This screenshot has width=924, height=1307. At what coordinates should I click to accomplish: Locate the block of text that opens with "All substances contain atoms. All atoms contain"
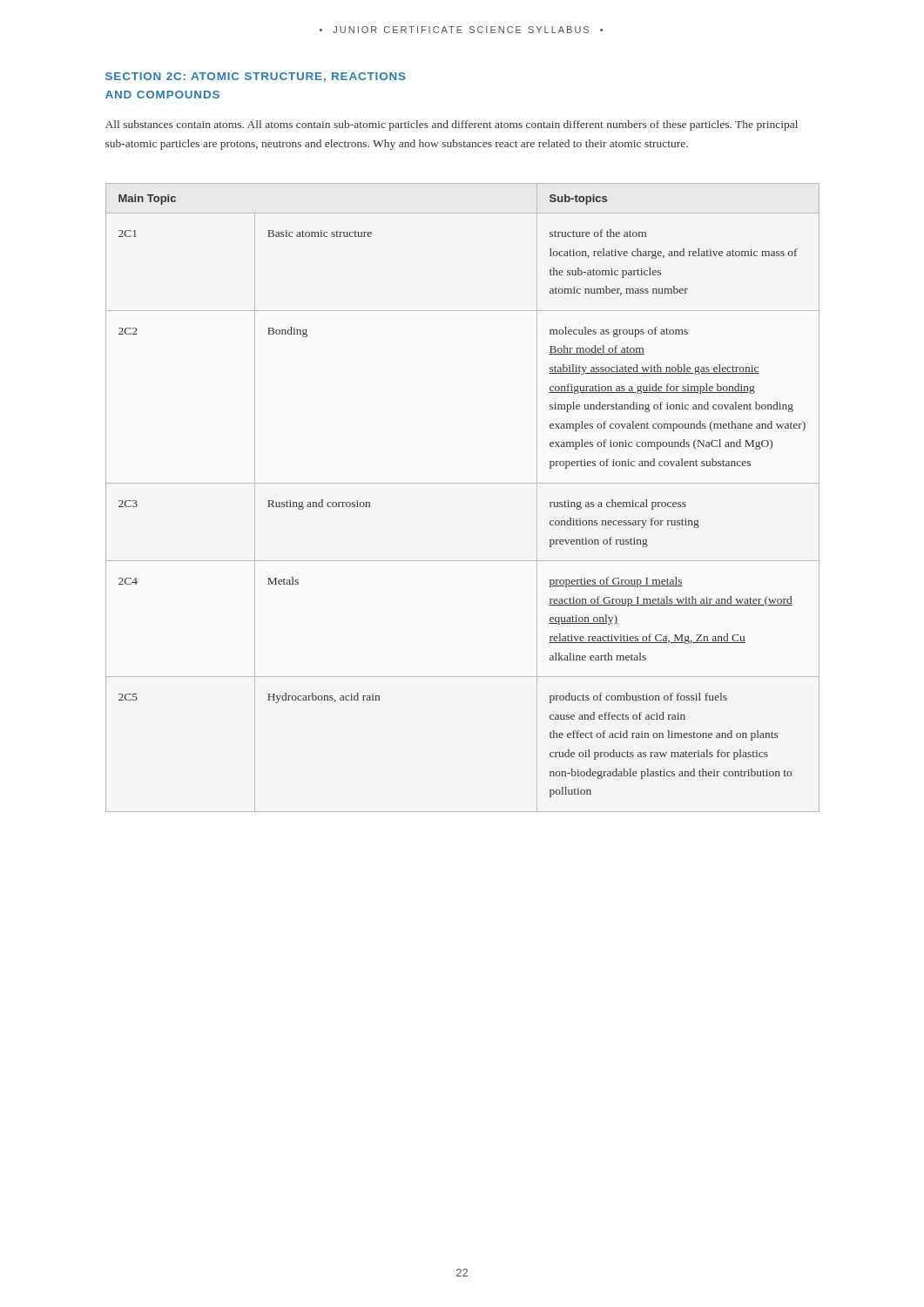[x=452, y=134]
